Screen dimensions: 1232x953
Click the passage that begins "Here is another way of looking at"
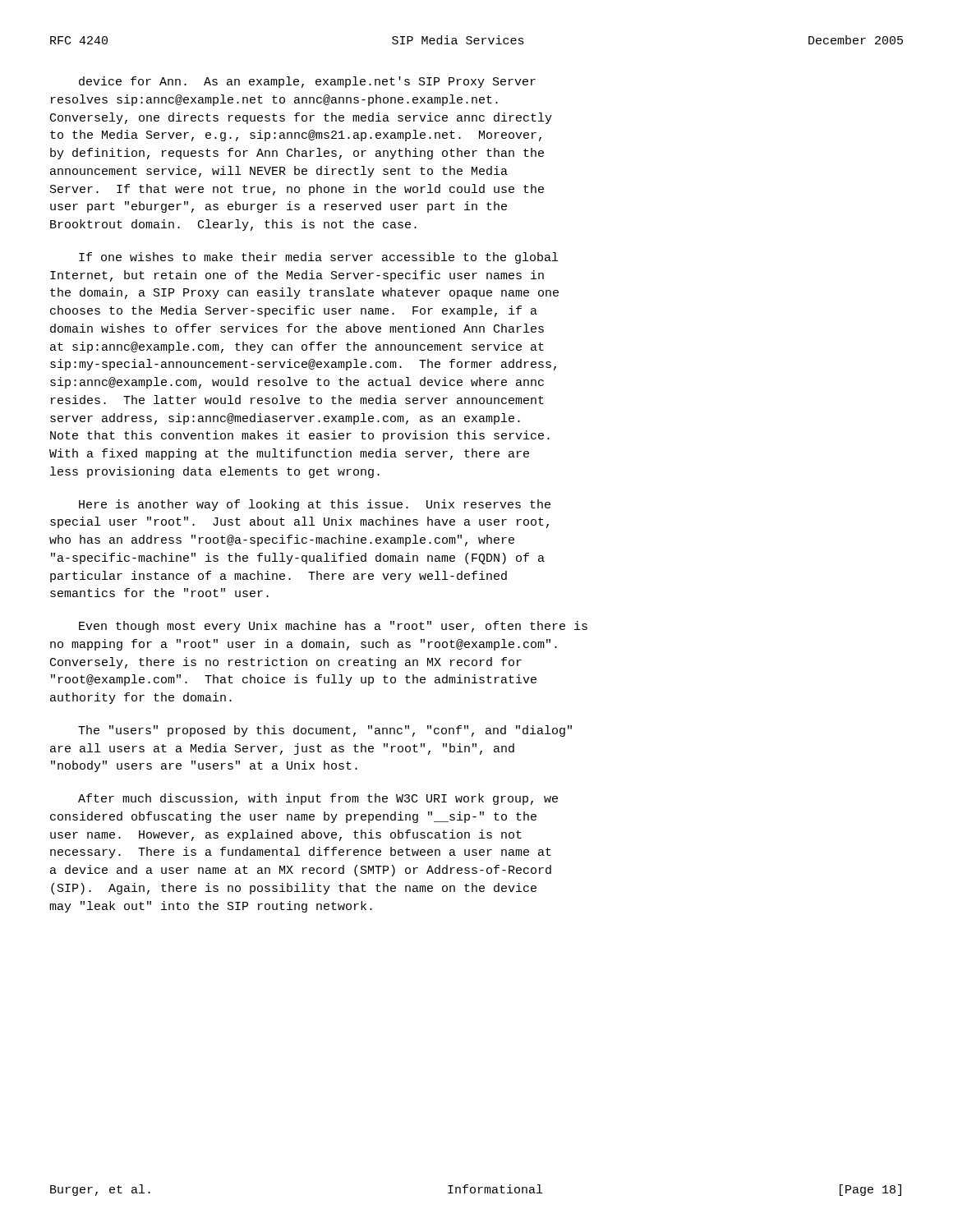pyautogui.click(x=301, y=550)
